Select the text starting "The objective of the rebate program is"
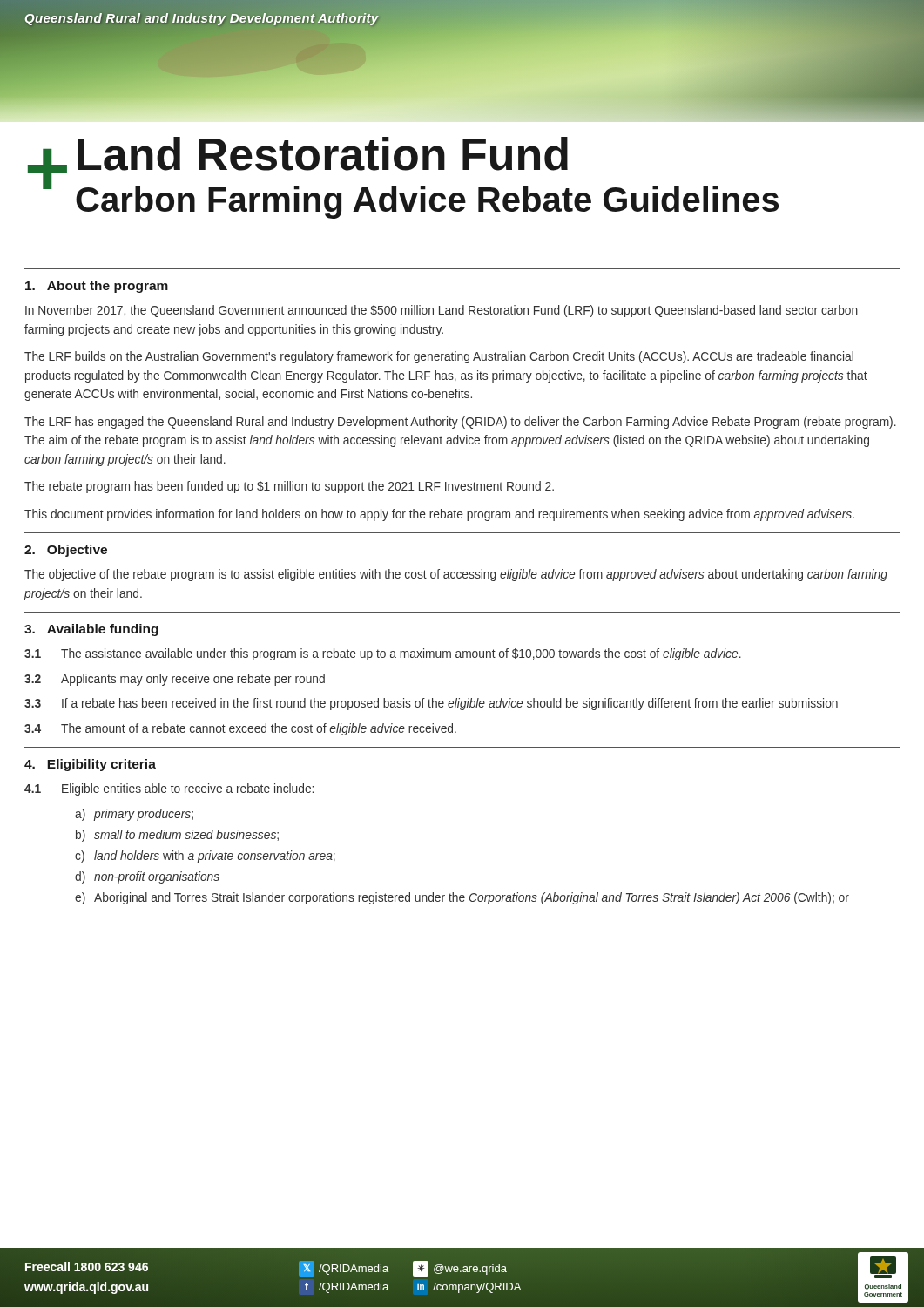This screenshot has width=924, height=1307. (x=456, y=584)
